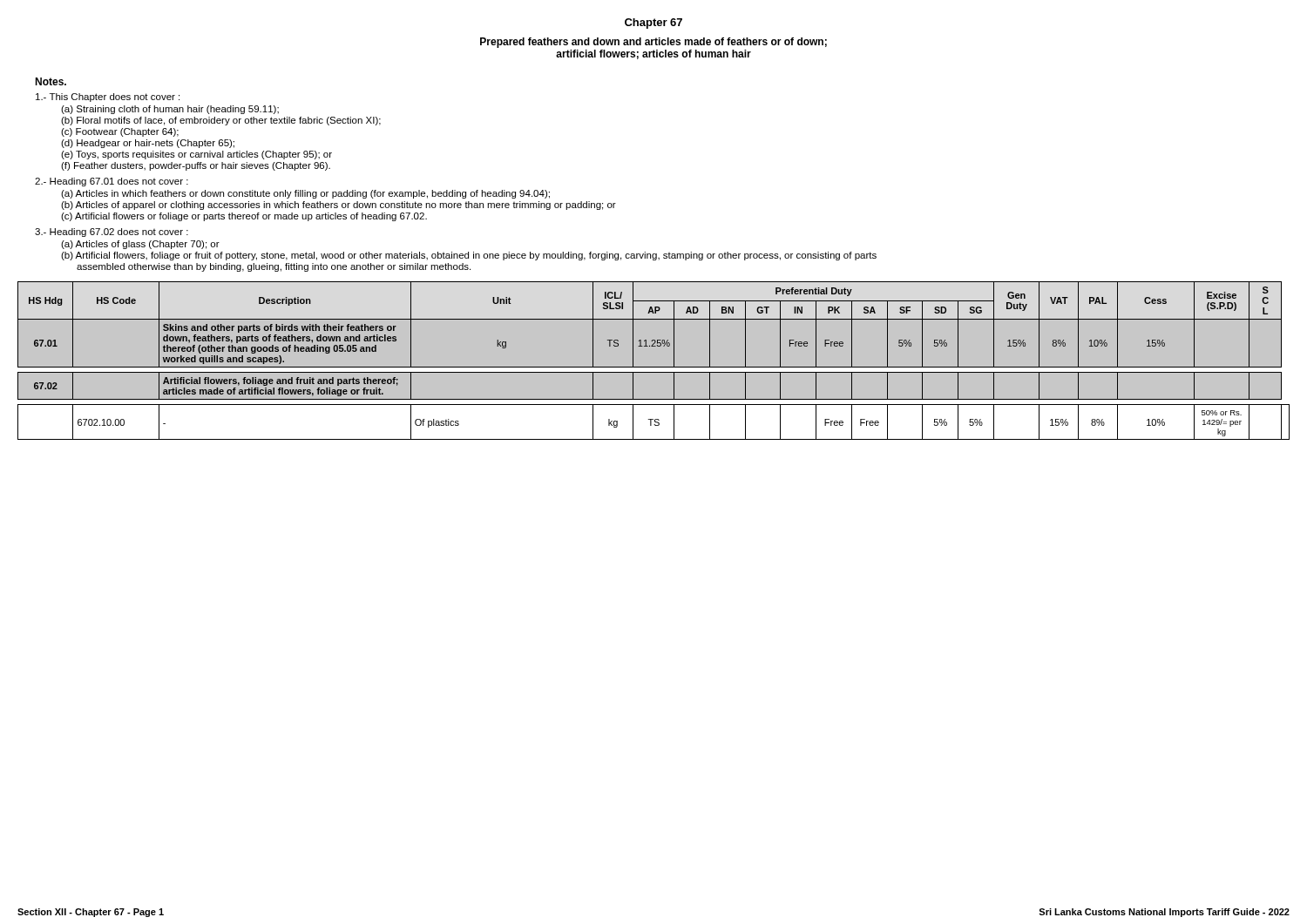Navigate to the block starting "Prepared feathers and"
1307x924 pixels.
[654, 48]
